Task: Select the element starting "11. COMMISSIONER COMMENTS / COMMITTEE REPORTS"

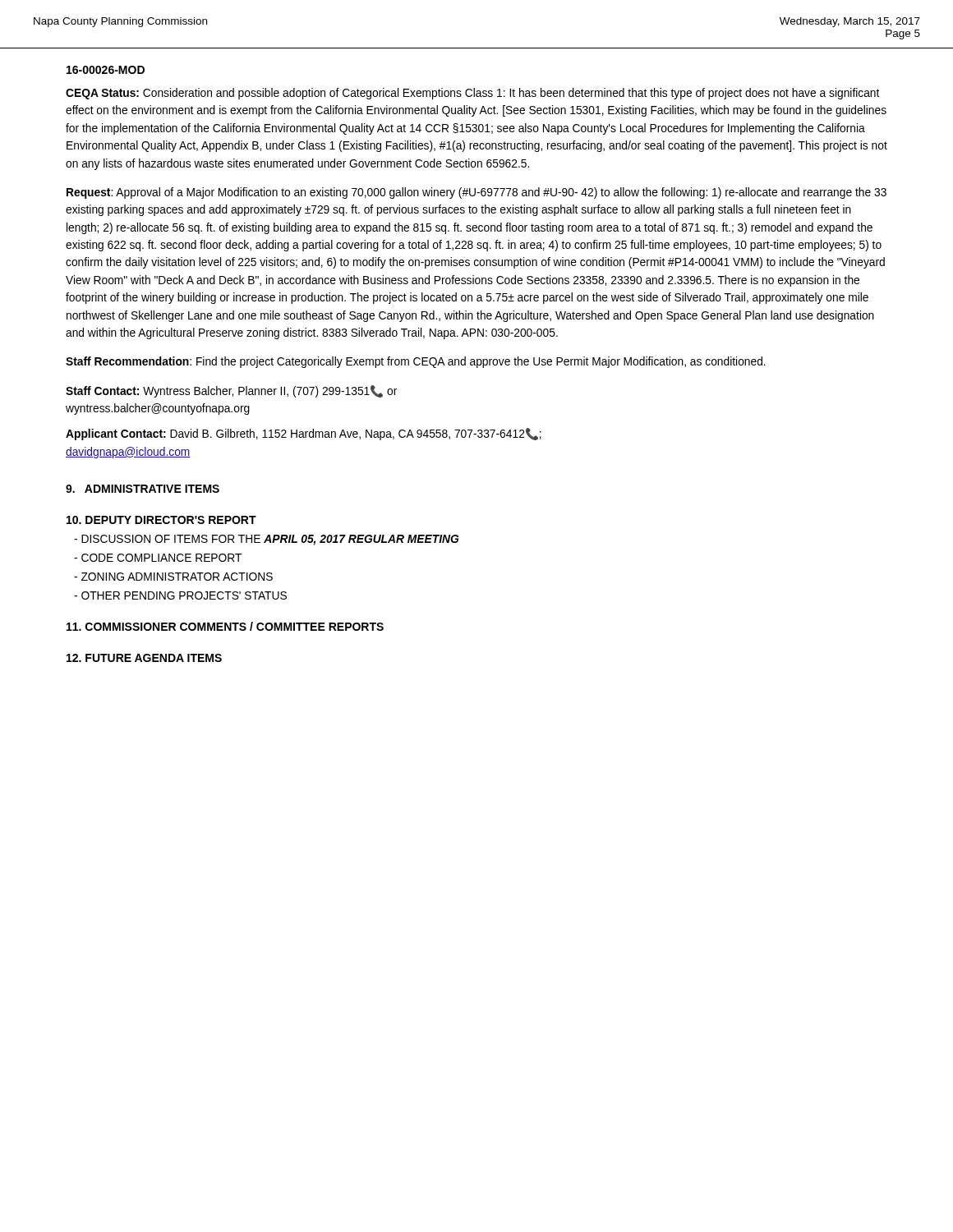Action: 225,627
